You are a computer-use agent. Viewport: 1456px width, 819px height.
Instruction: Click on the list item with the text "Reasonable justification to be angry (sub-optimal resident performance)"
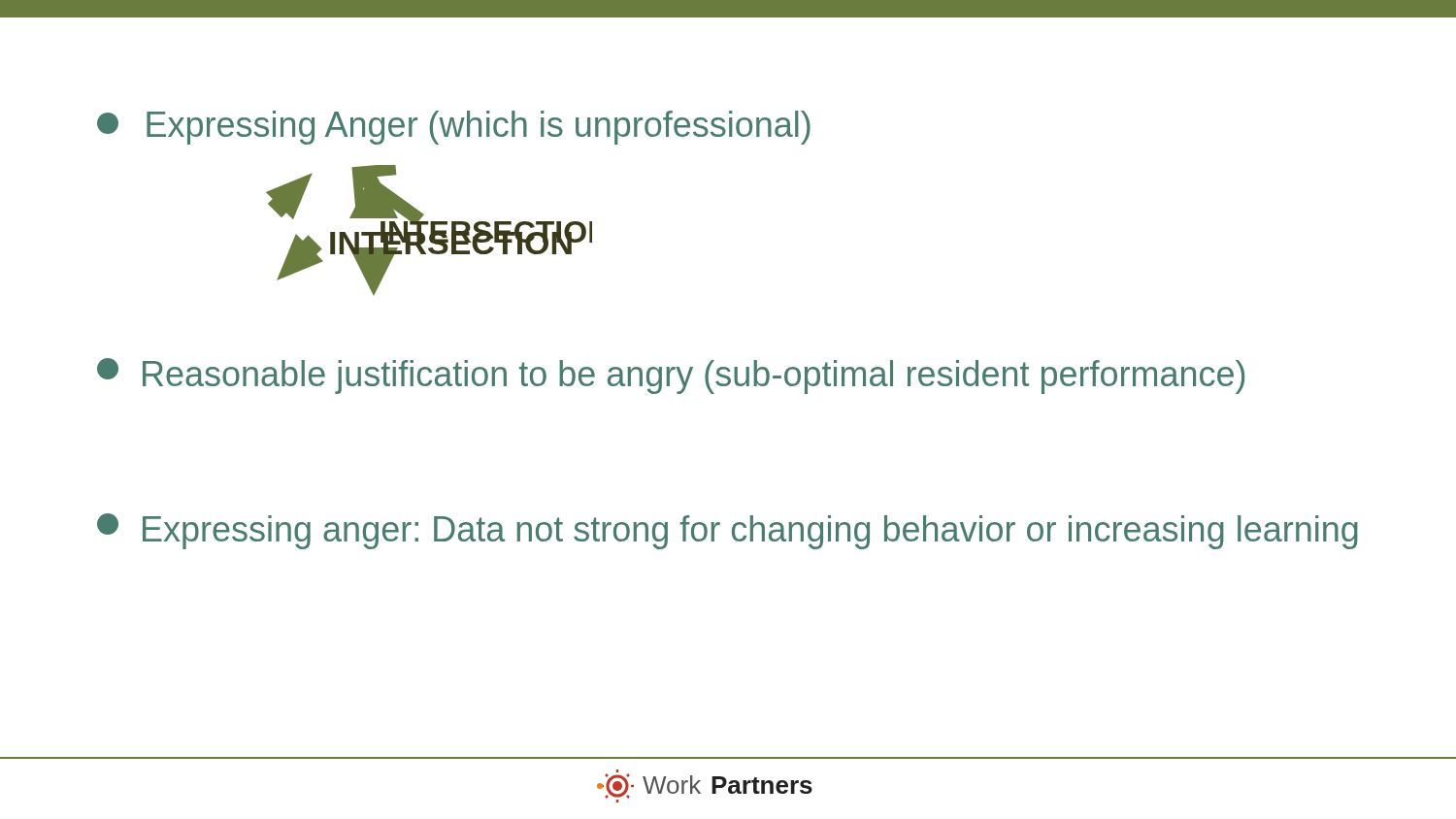680,375
